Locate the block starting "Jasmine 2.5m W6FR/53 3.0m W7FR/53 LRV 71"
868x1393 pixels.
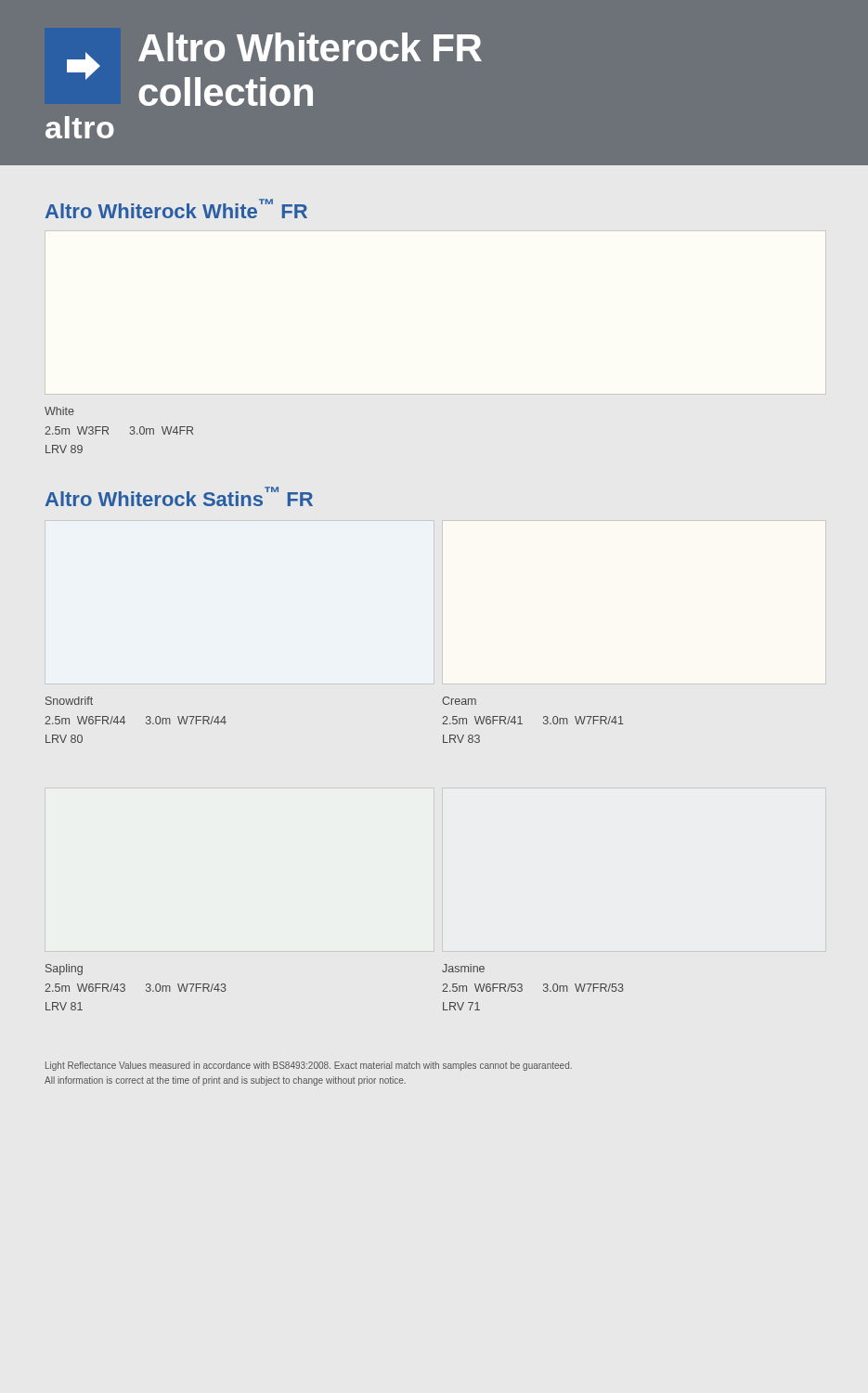[x=533, y=988]
